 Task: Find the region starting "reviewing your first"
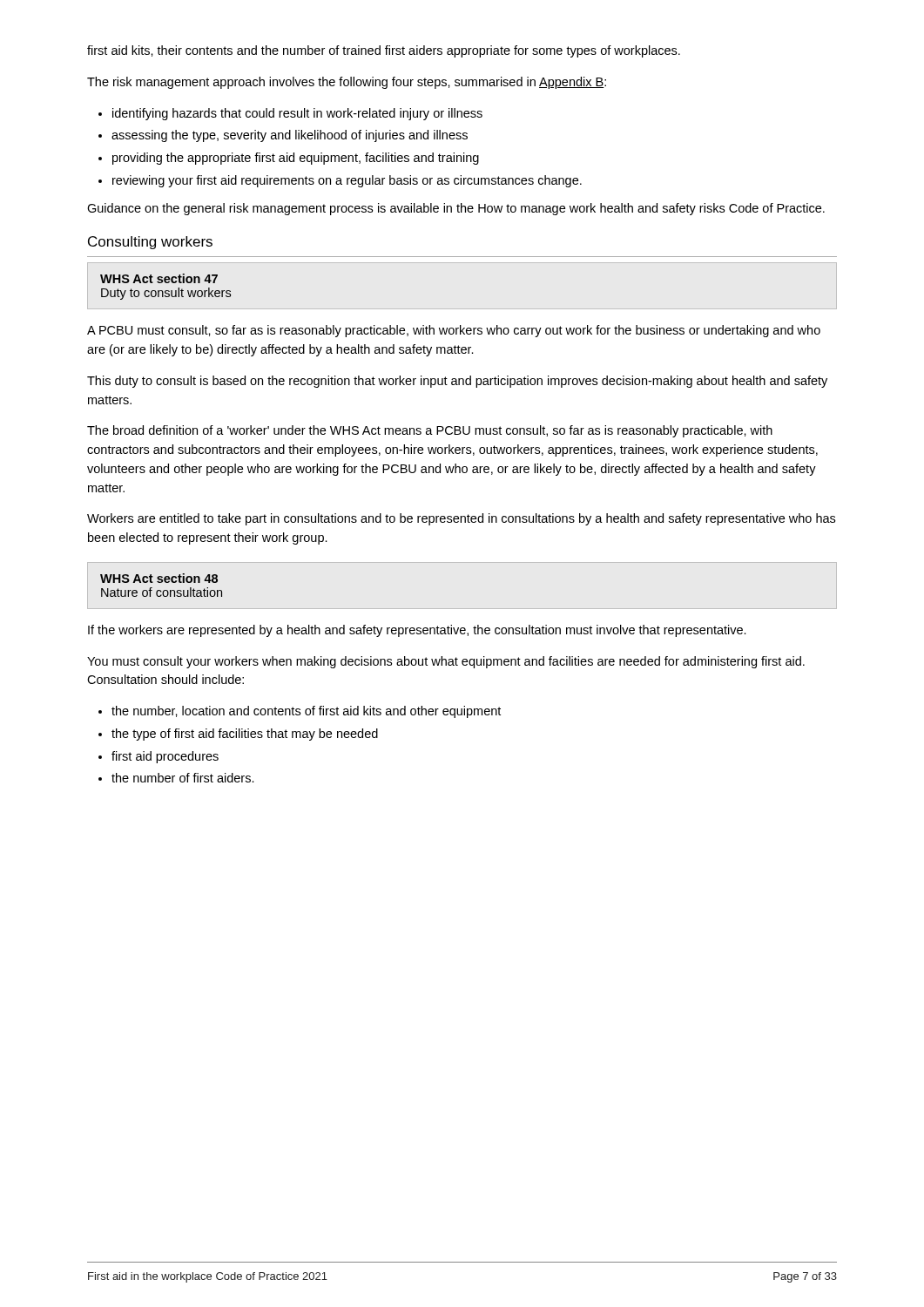(x=347, y=180)
